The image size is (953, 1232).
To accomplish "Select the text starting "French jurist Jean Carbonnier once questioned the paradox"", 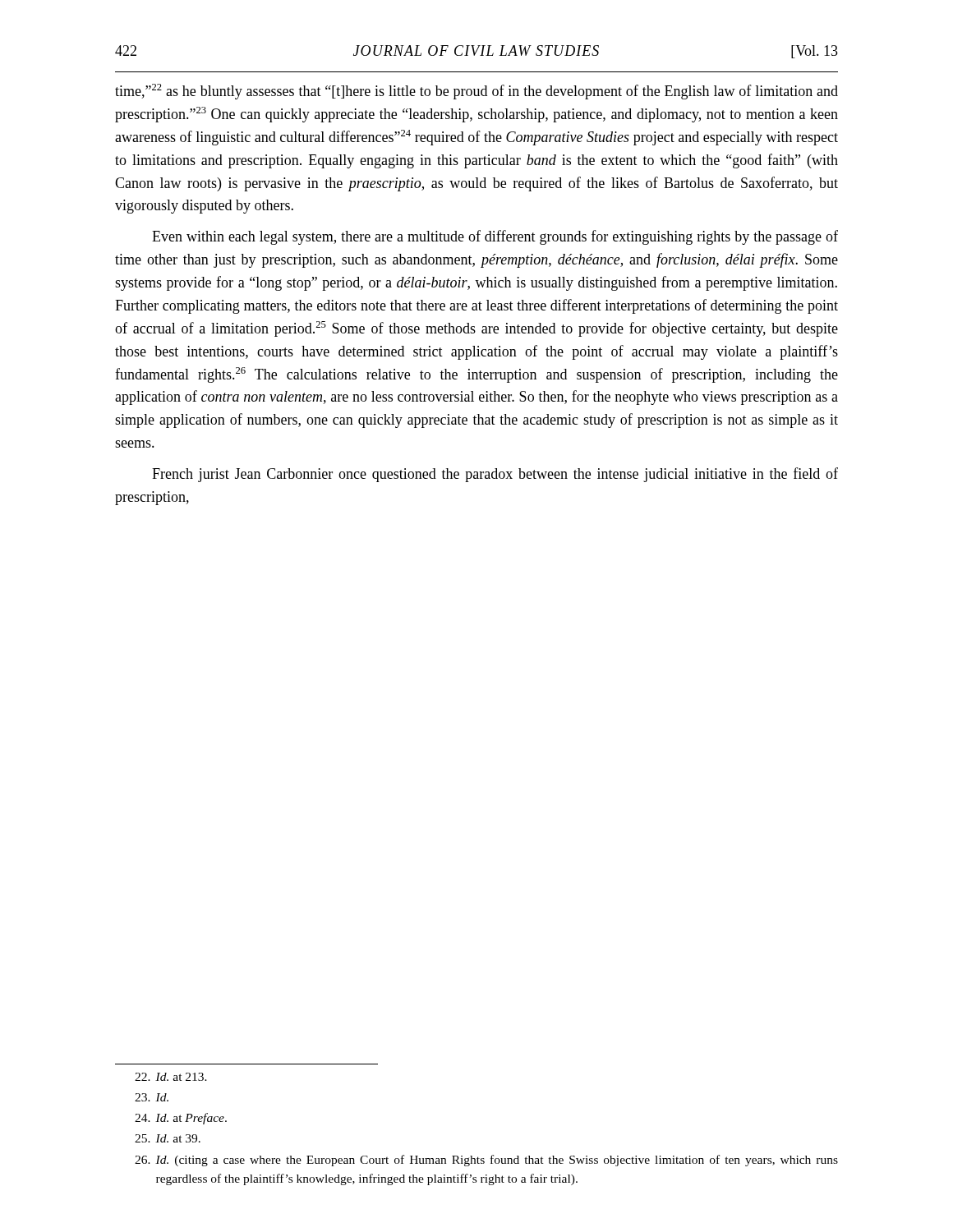I will click(x=476, y=486).
